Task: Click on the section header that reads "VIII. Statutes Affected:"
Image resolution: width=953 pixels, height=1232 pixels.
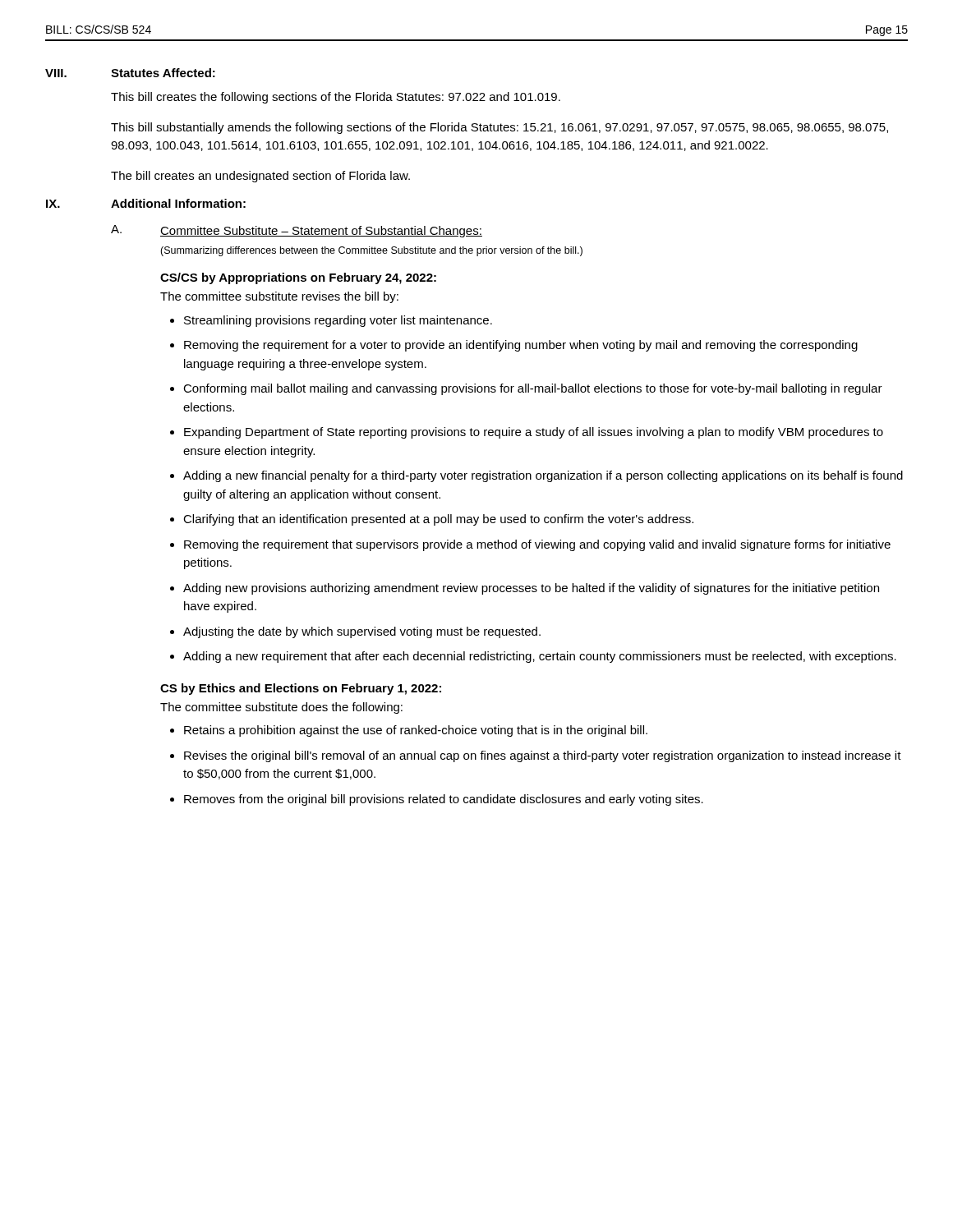Action: (131, 73)
